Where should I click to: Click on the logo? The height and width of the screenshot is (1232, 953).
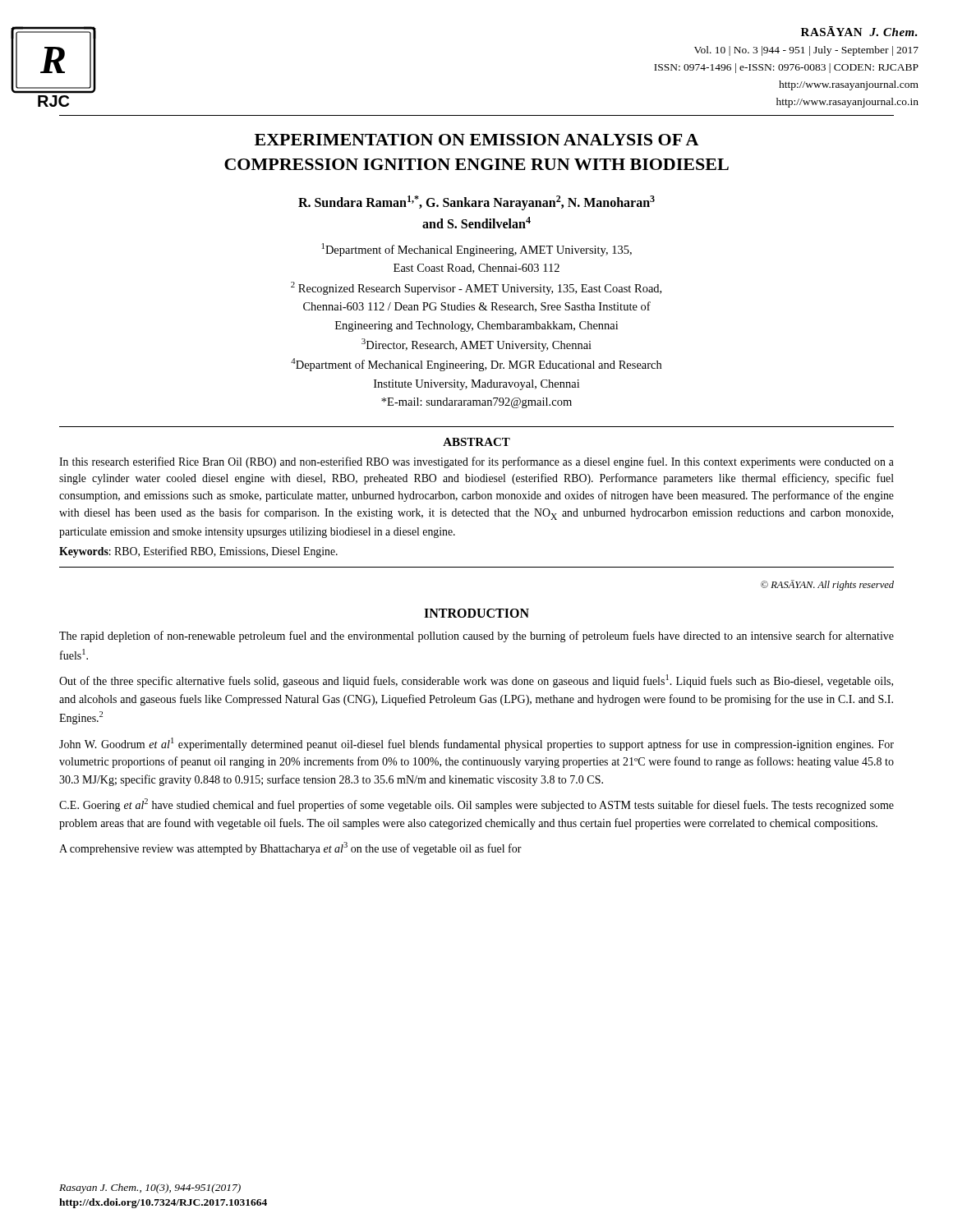point(53,66)
